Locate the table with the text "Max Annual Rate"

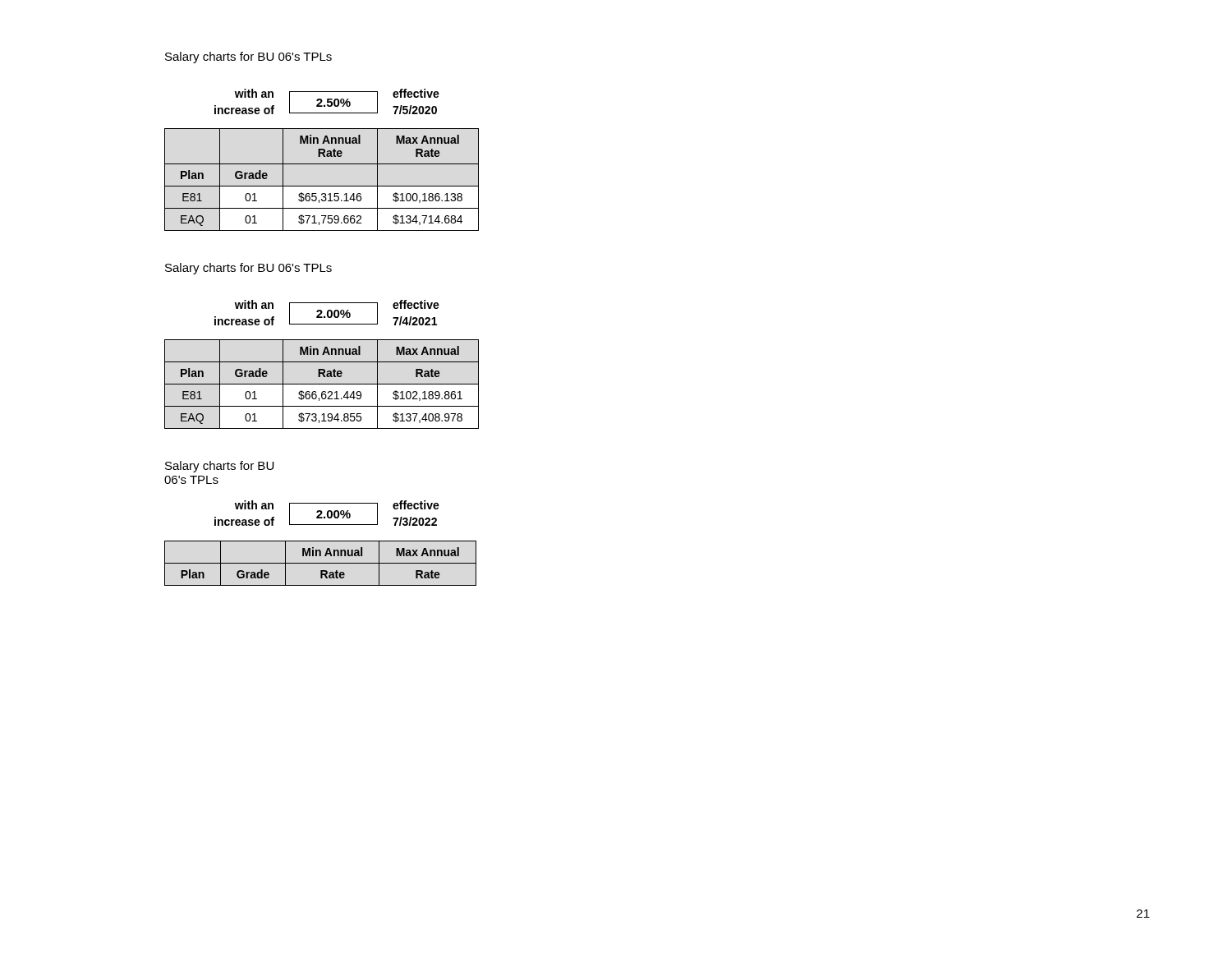point(452,180)
